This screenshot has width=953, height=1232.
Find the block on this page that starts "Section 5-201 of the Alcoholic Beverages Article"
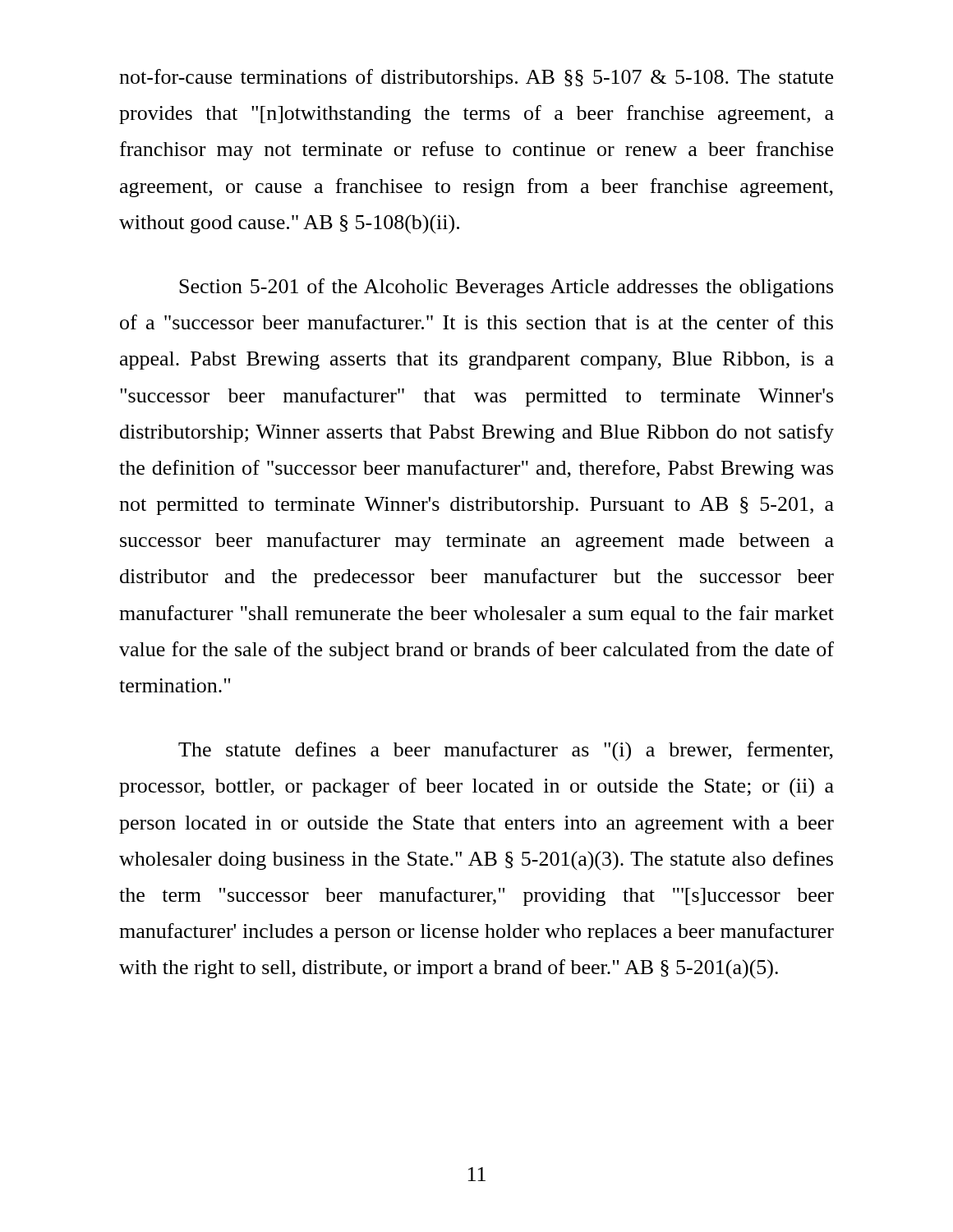pyautogui.click(x=506, y=288)
